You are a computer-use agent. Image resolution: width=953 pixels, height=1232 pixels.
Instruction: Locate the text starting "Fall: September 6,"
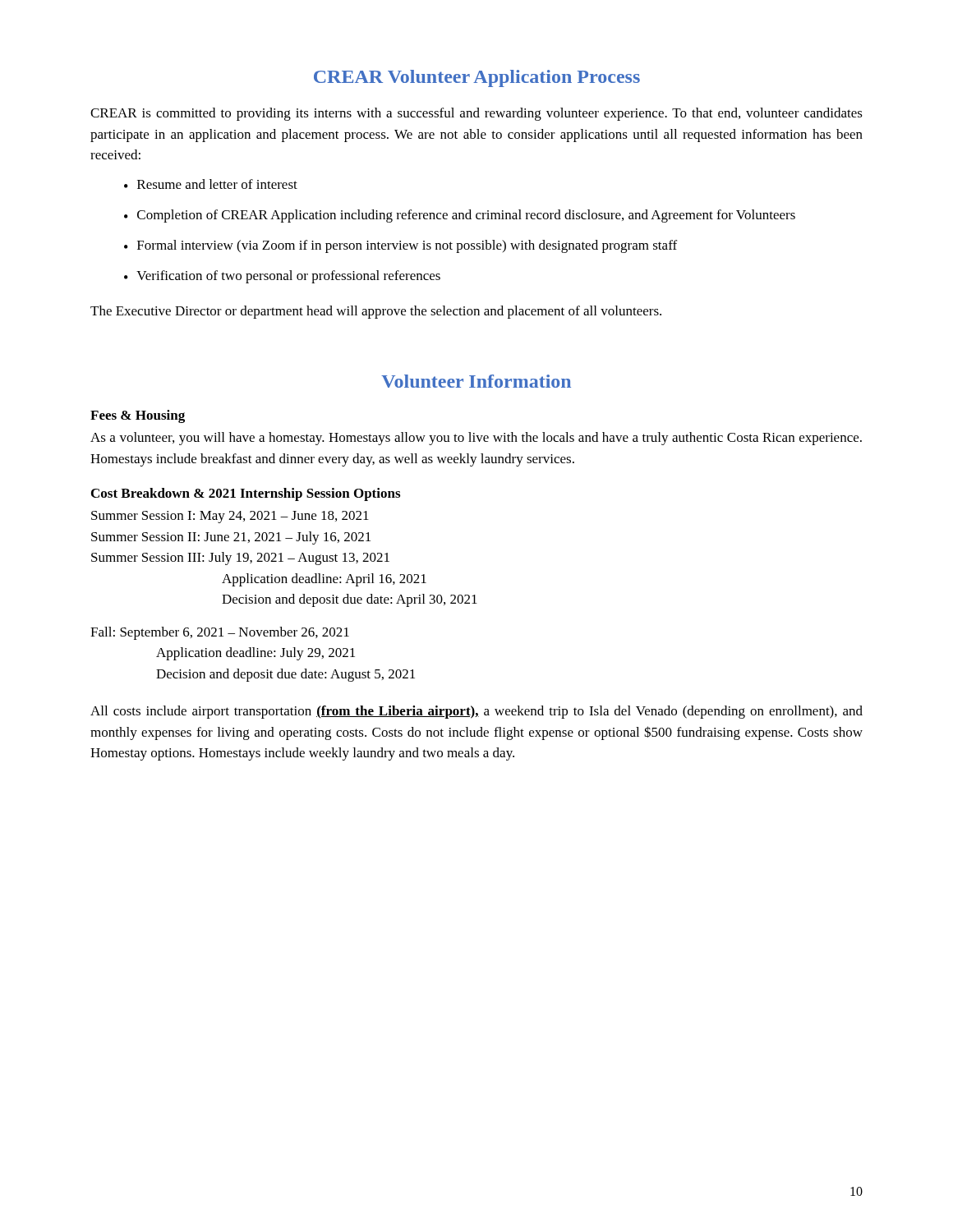click(220, 633)
